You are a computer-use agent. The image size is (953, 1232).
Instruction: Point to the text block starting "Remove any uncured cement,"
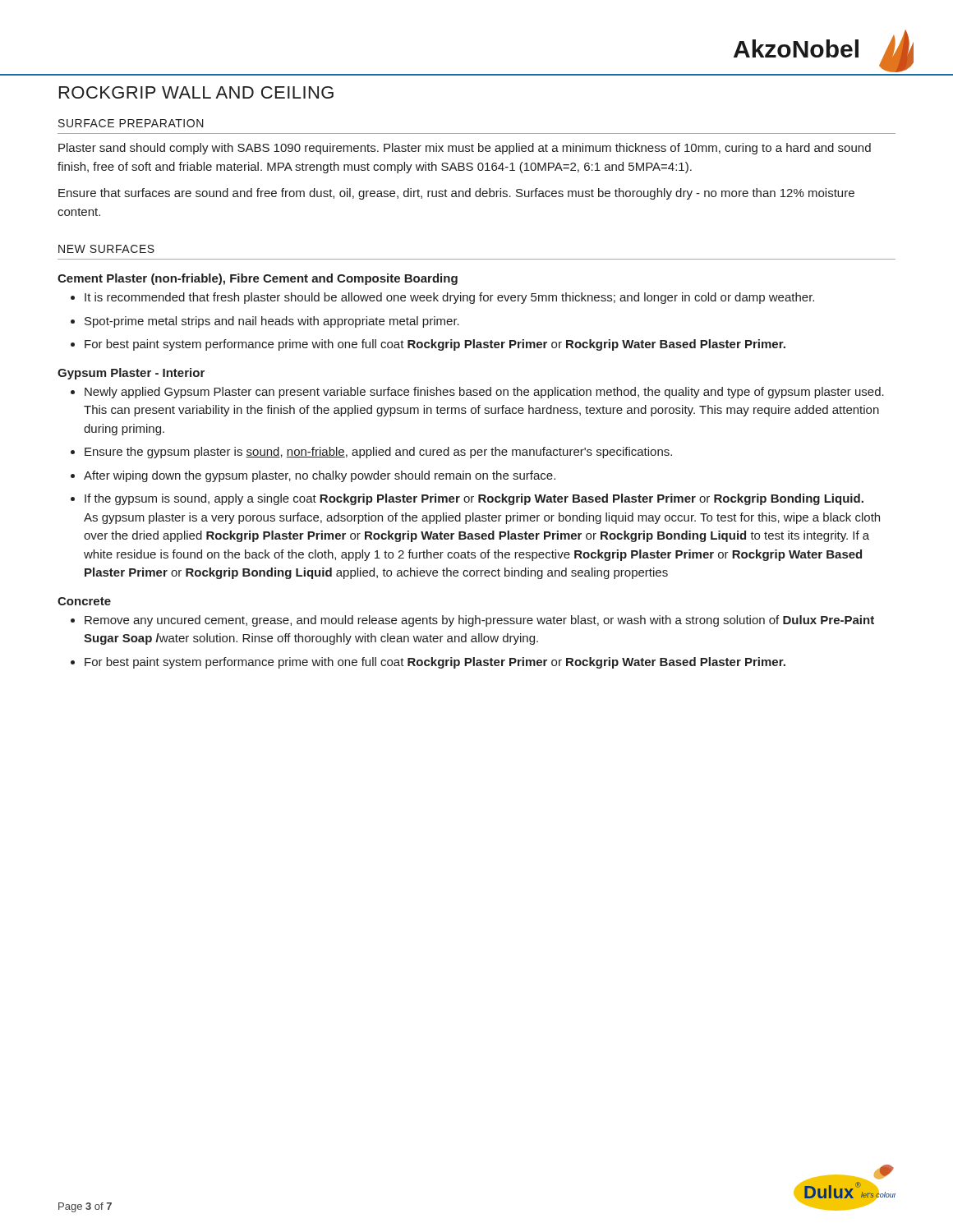point(479,629)
